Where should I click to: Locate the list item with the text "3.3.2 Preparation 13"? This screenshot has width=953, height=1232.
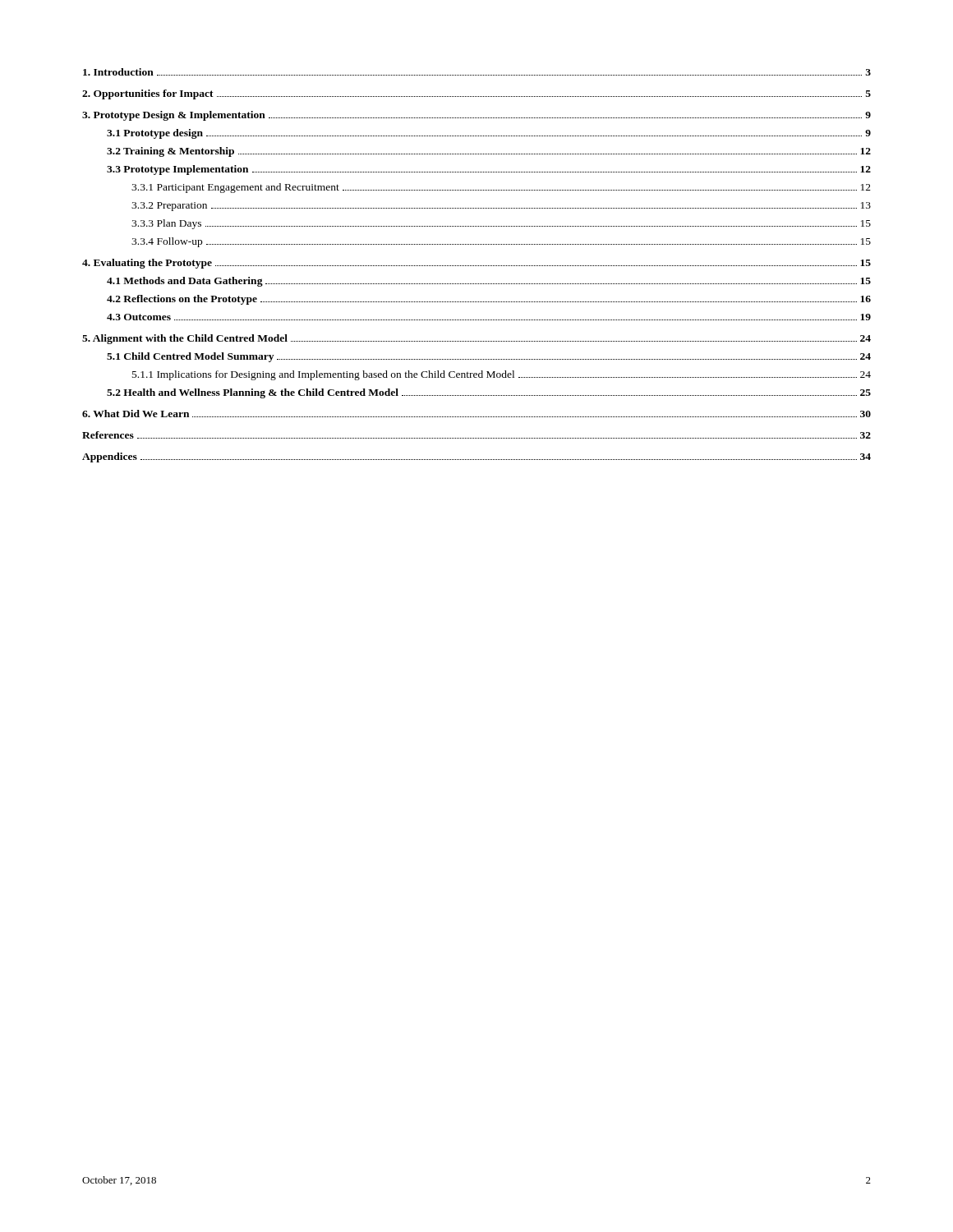tap(501, 205)
